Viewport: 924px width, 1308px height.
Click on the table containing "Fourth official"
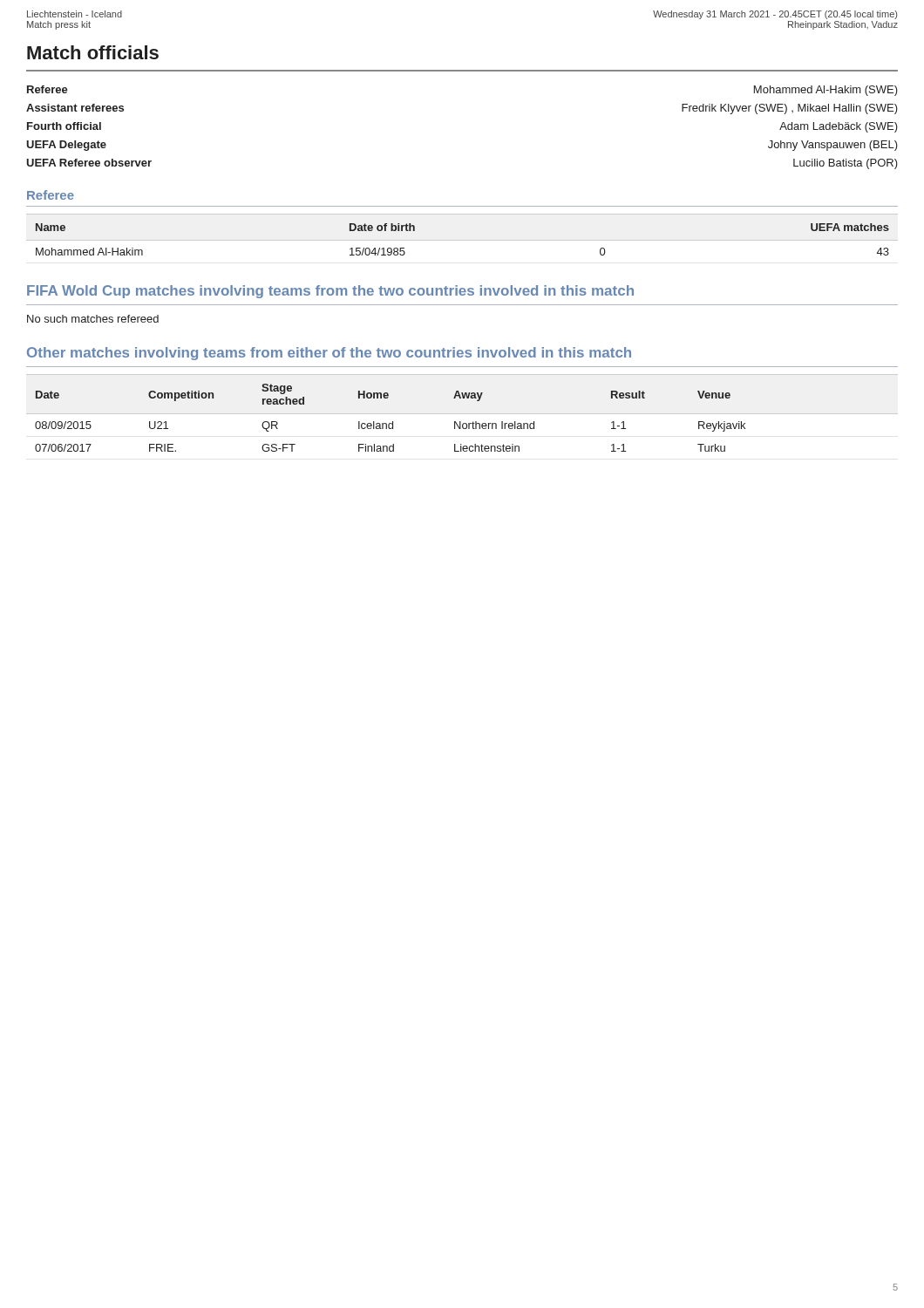pyautogui.click(x=462, y=126)
